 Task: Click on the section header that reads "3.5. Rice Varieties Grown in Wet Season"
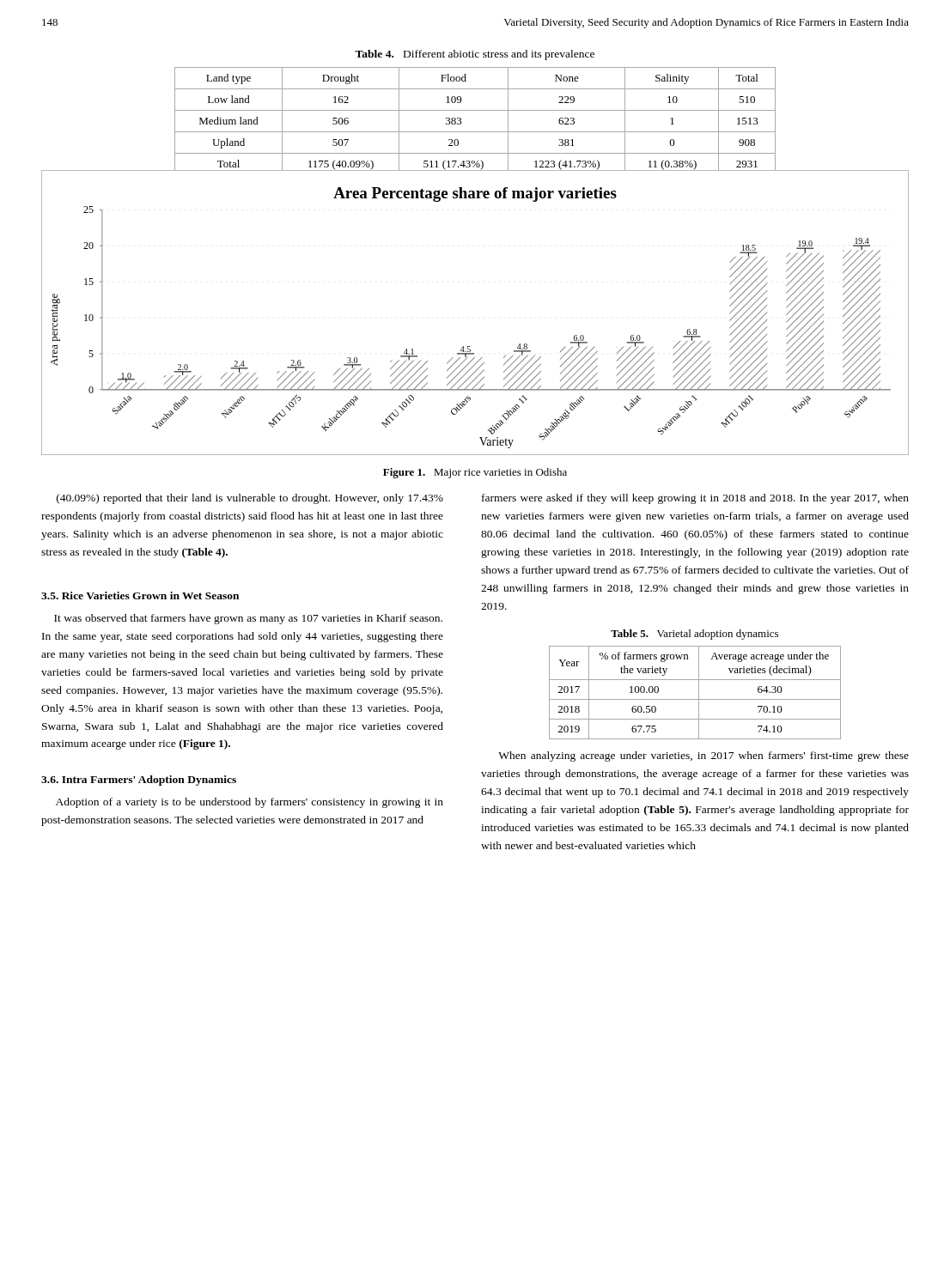pyautogui.click(x=140, y=595)
